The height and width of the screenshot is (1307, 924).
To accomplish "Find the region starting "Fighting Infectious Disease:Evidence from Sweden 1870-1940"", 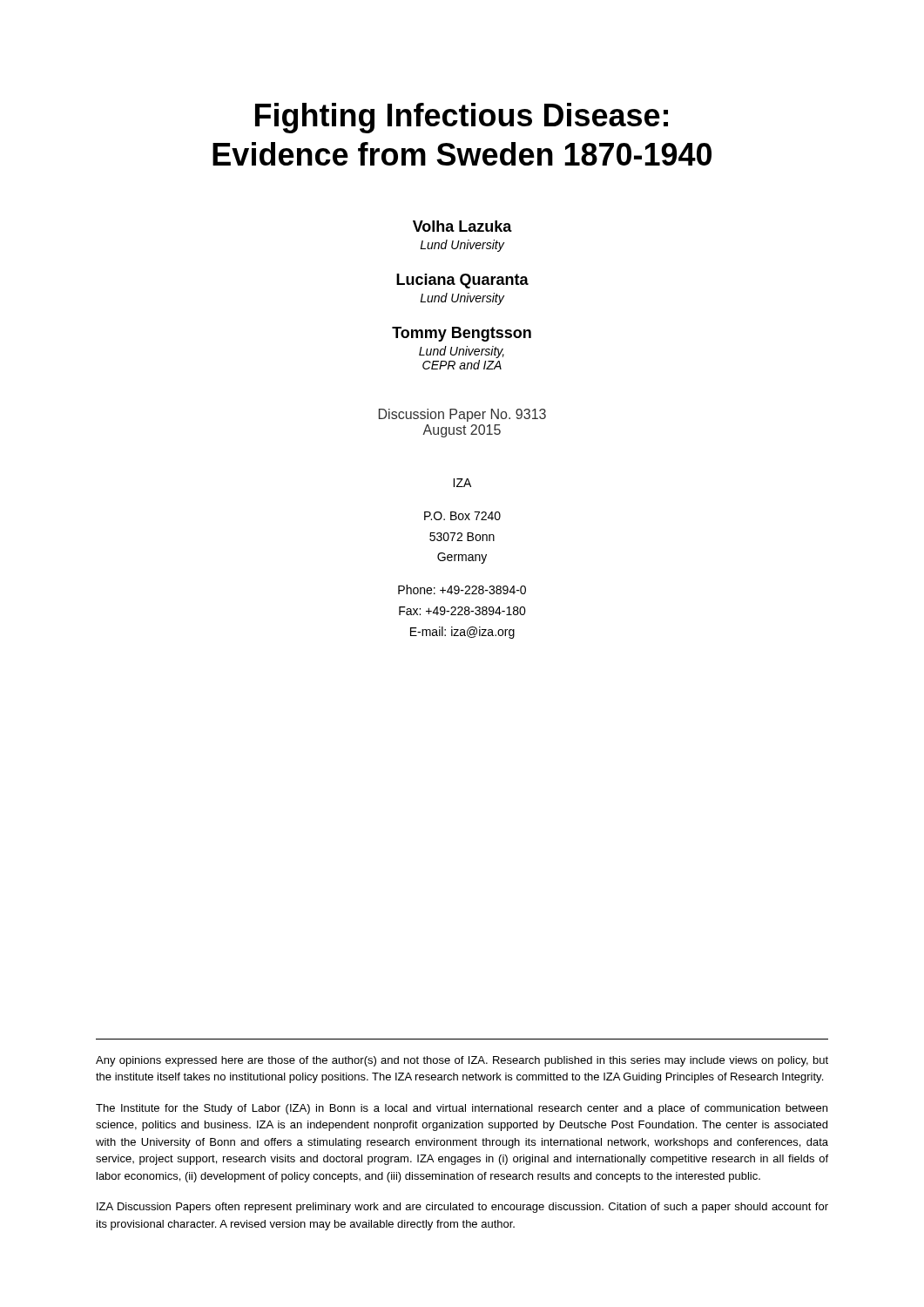I will tap(462, 135).
